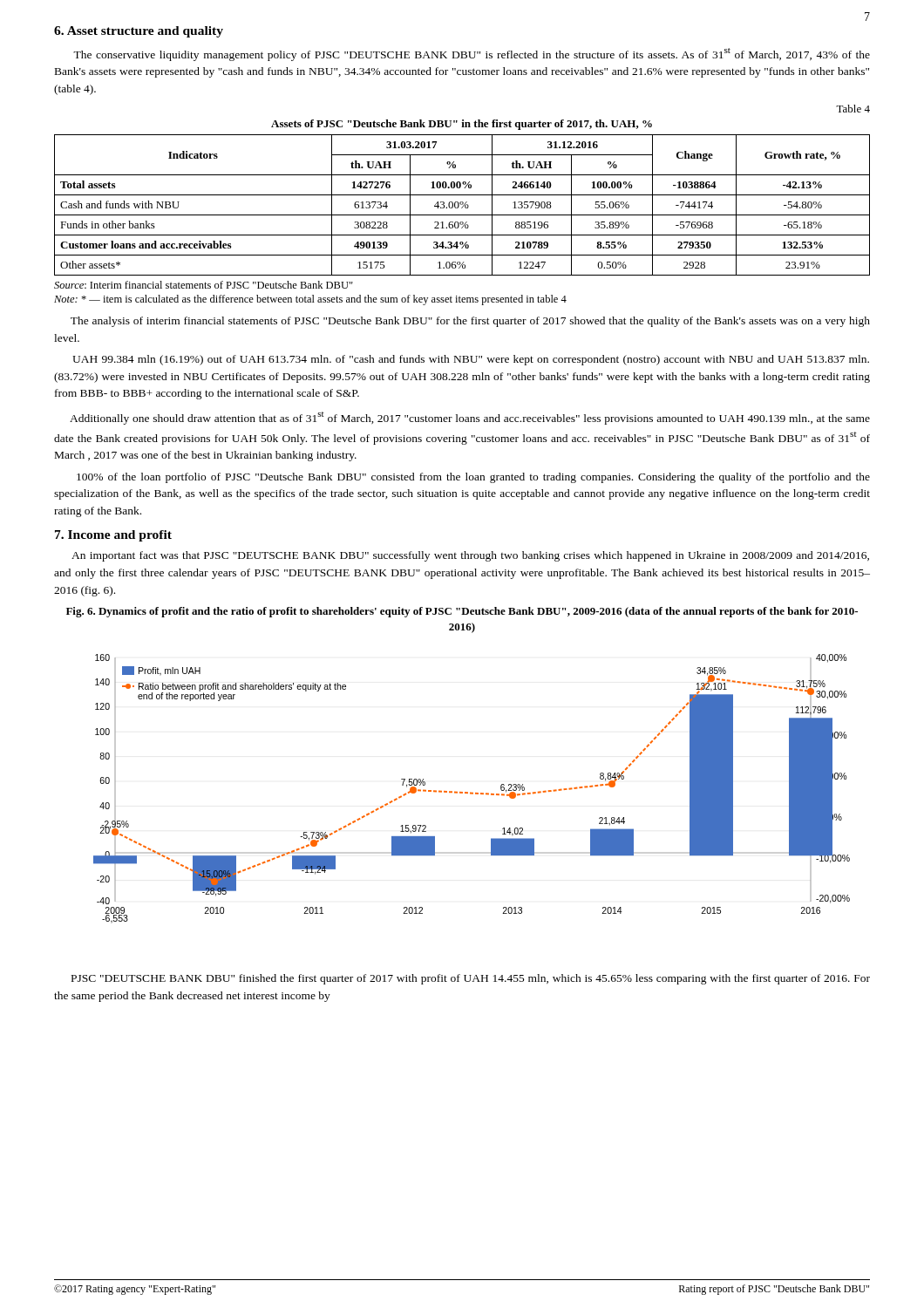924x1308 pixels.
Task: Where does it say "7. Income and profit"?
Action: pyautogui.click(x=113, y=534)
